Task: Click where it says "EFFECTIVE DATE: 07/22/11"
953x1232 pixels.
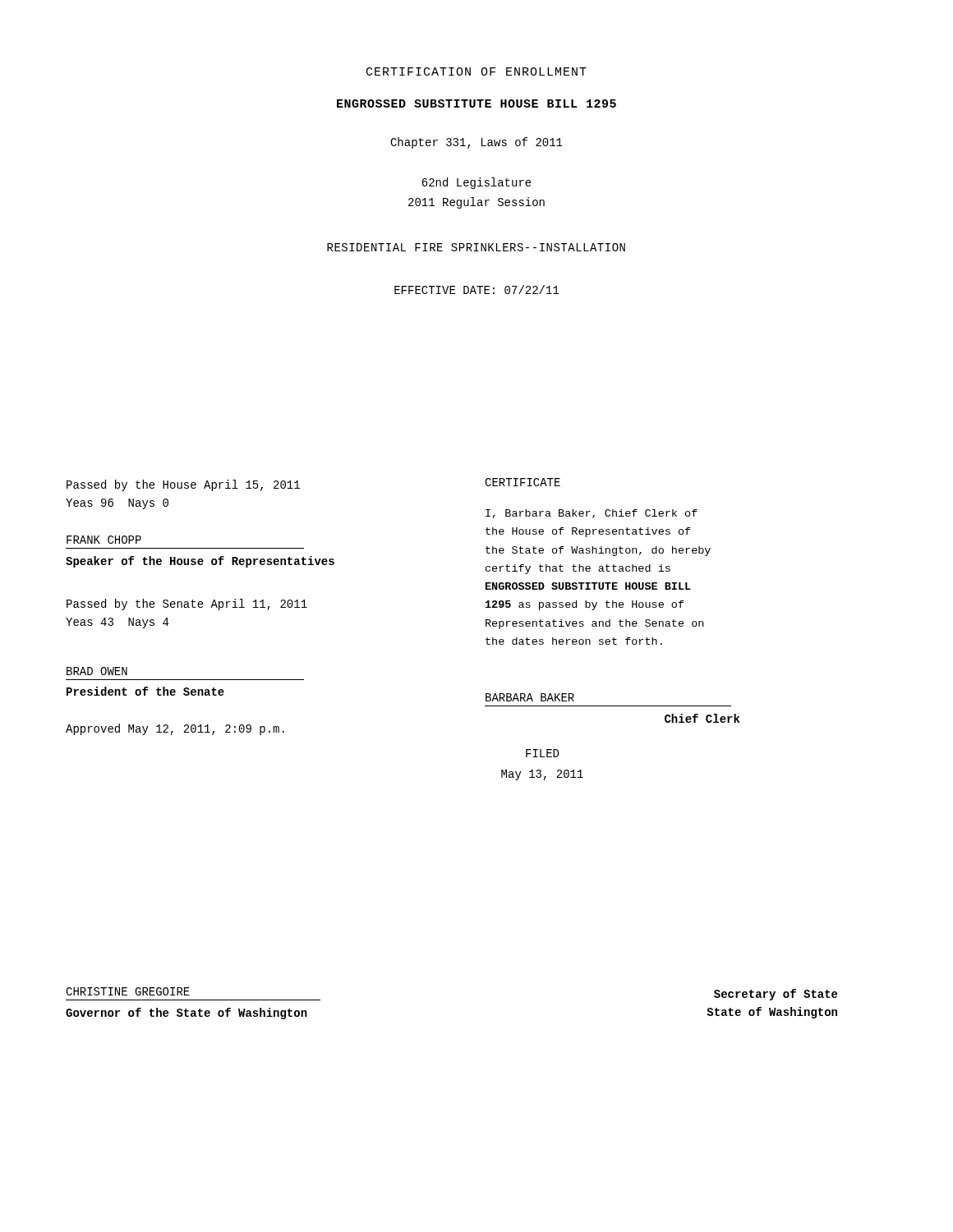Action: click(x=476, y=290)
